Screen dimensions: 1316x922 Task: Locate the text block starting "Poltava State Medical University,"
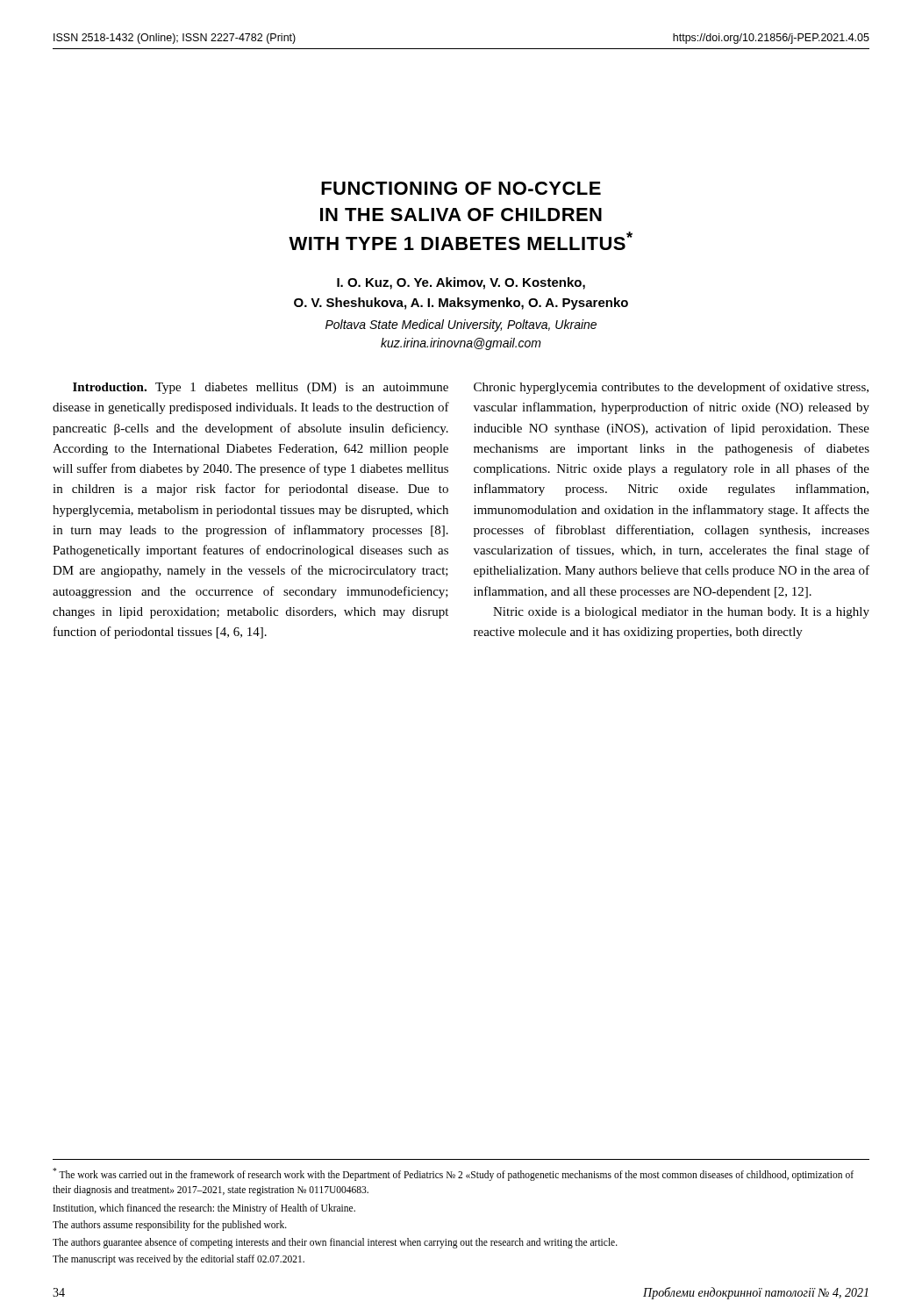[x=461, y=334]
